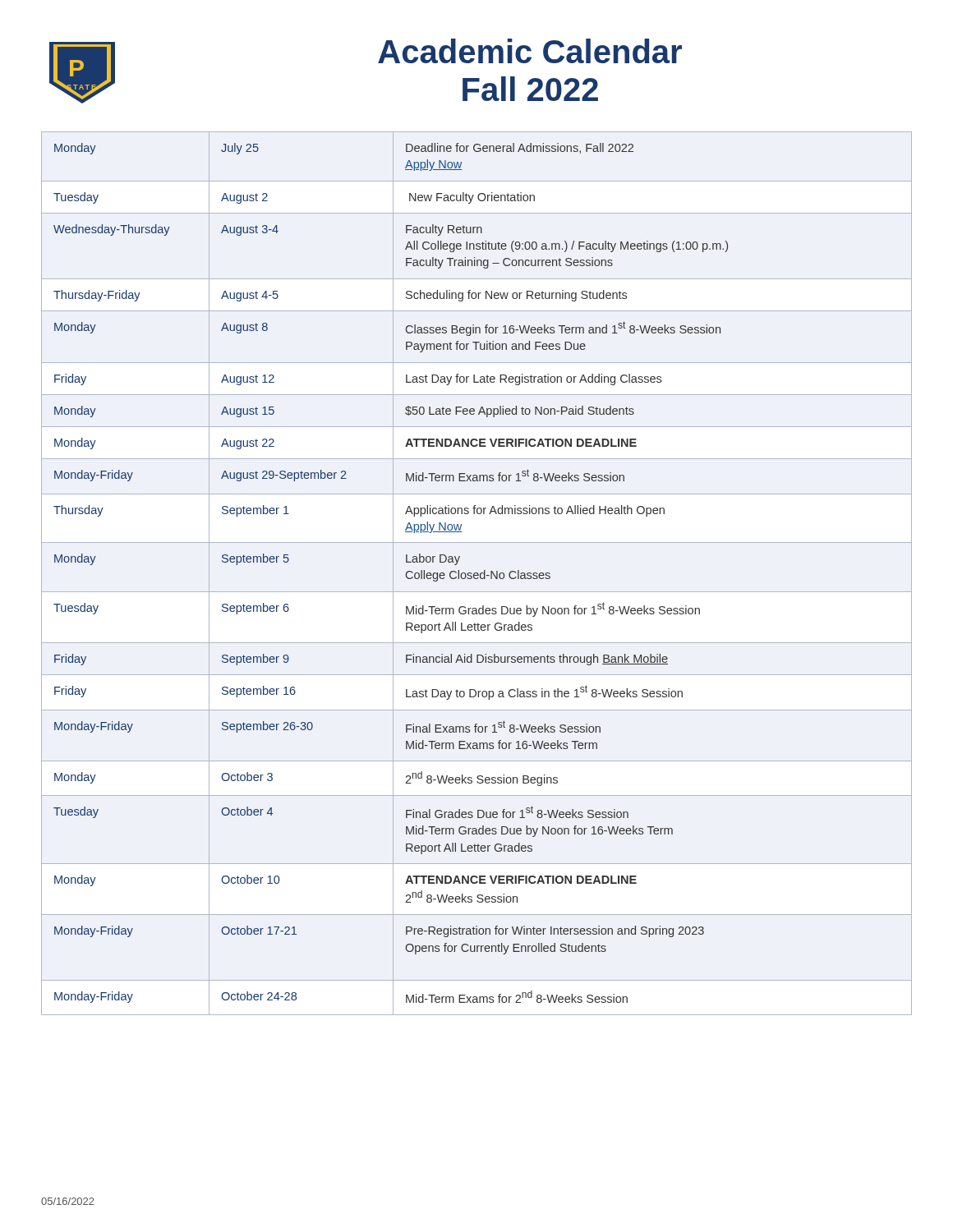This screenshot has width=953, height=1232.
Task: Find the table that mentions "August 15"
Action: [x=476, y=573]
